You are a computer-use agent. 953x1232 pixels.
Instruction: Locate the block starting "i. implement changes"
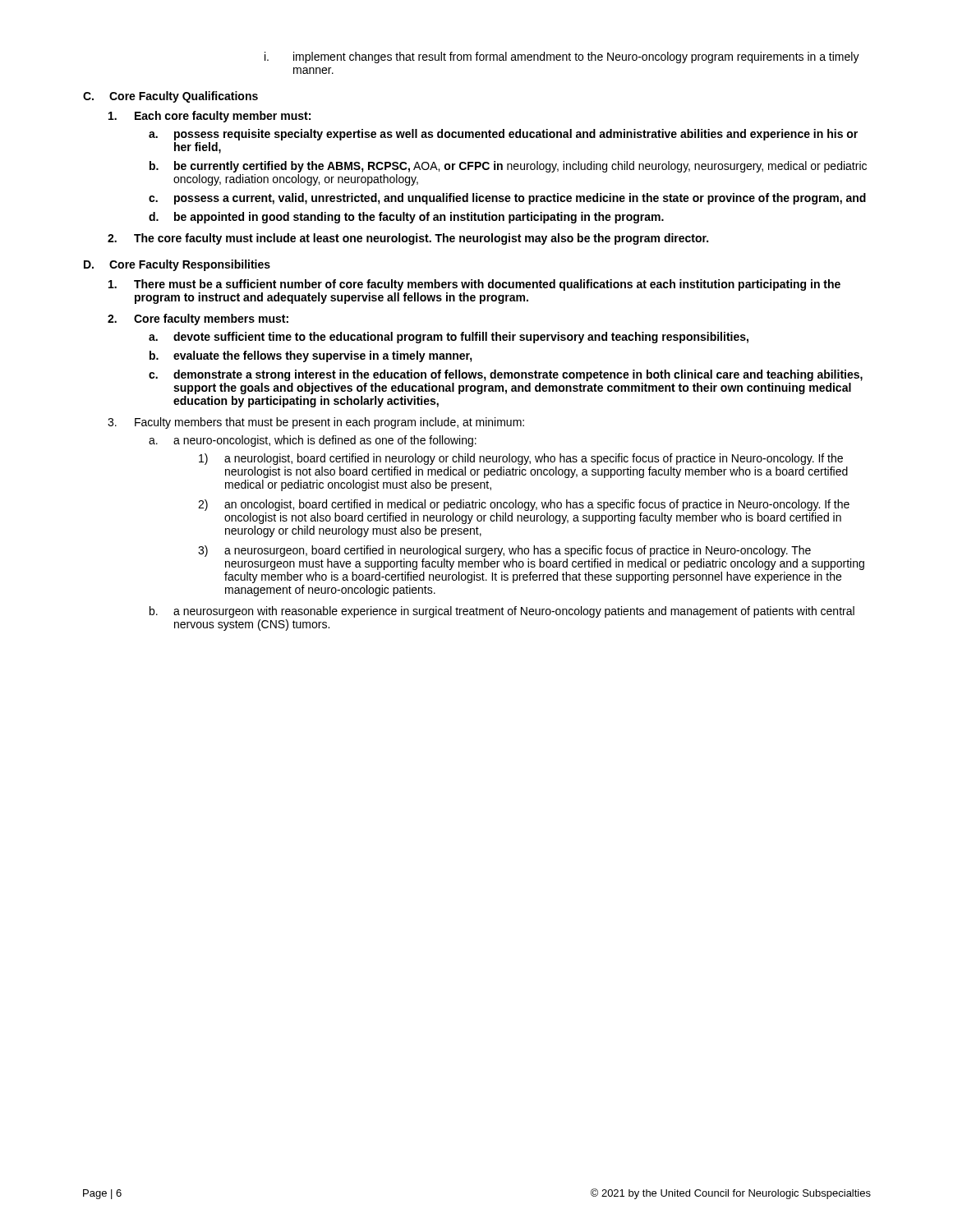567,63
